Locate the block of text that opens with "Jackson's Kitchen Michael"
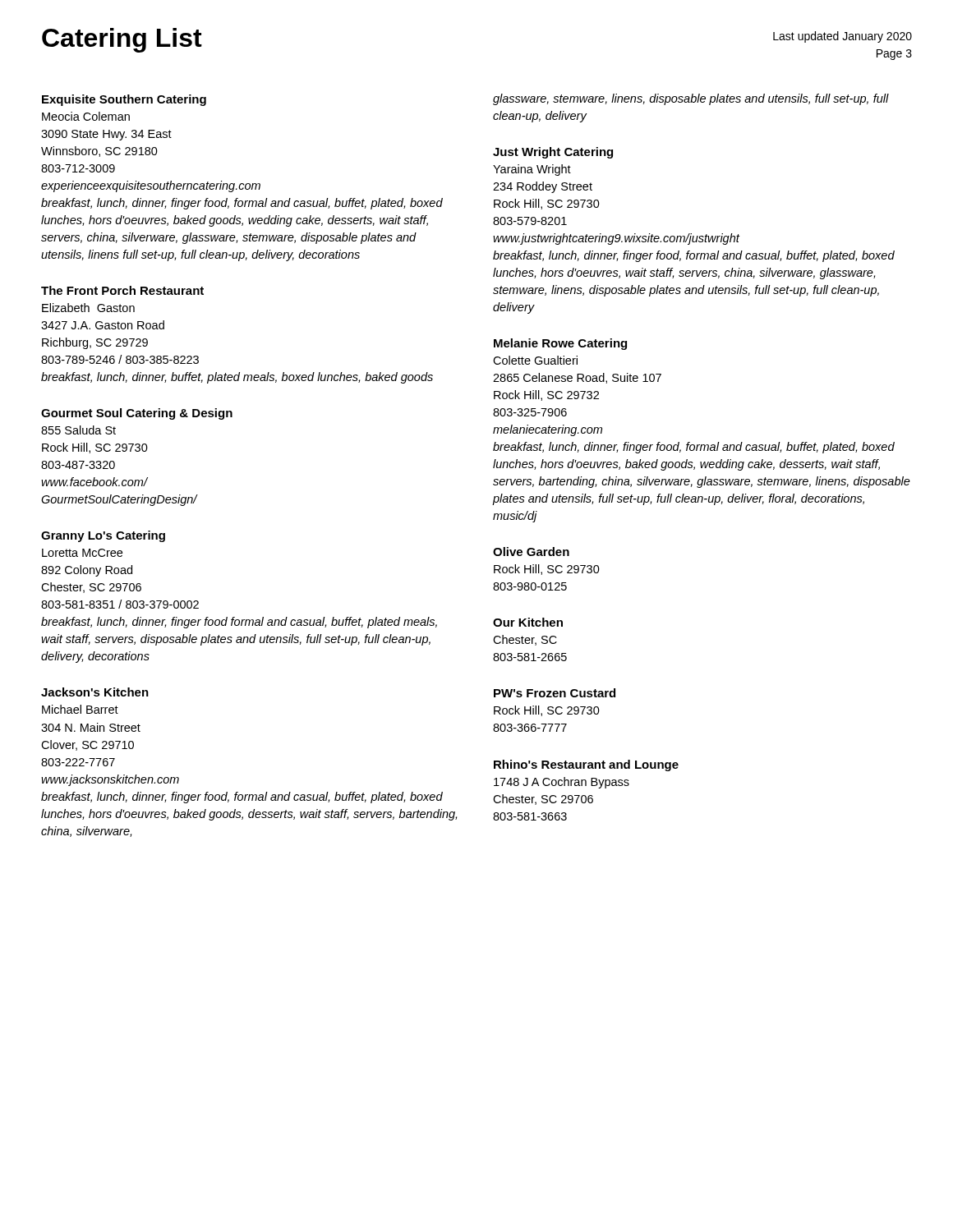953x1232 pixels. tap(95, 692)
